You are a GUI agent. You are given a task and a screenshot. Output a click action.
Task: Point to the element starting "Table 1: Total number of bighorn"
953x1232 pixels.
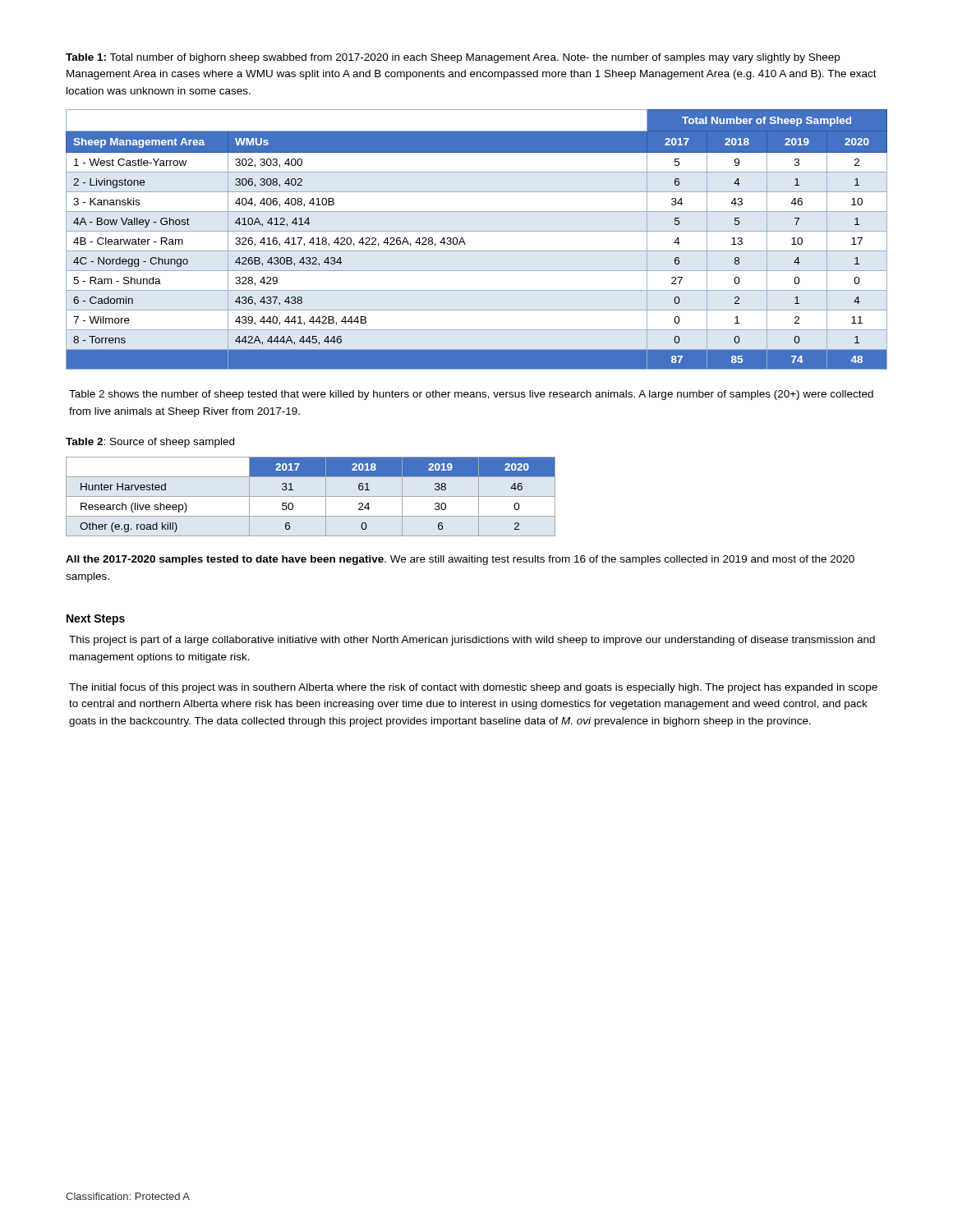pyautogui.click(x=471, y=74)
